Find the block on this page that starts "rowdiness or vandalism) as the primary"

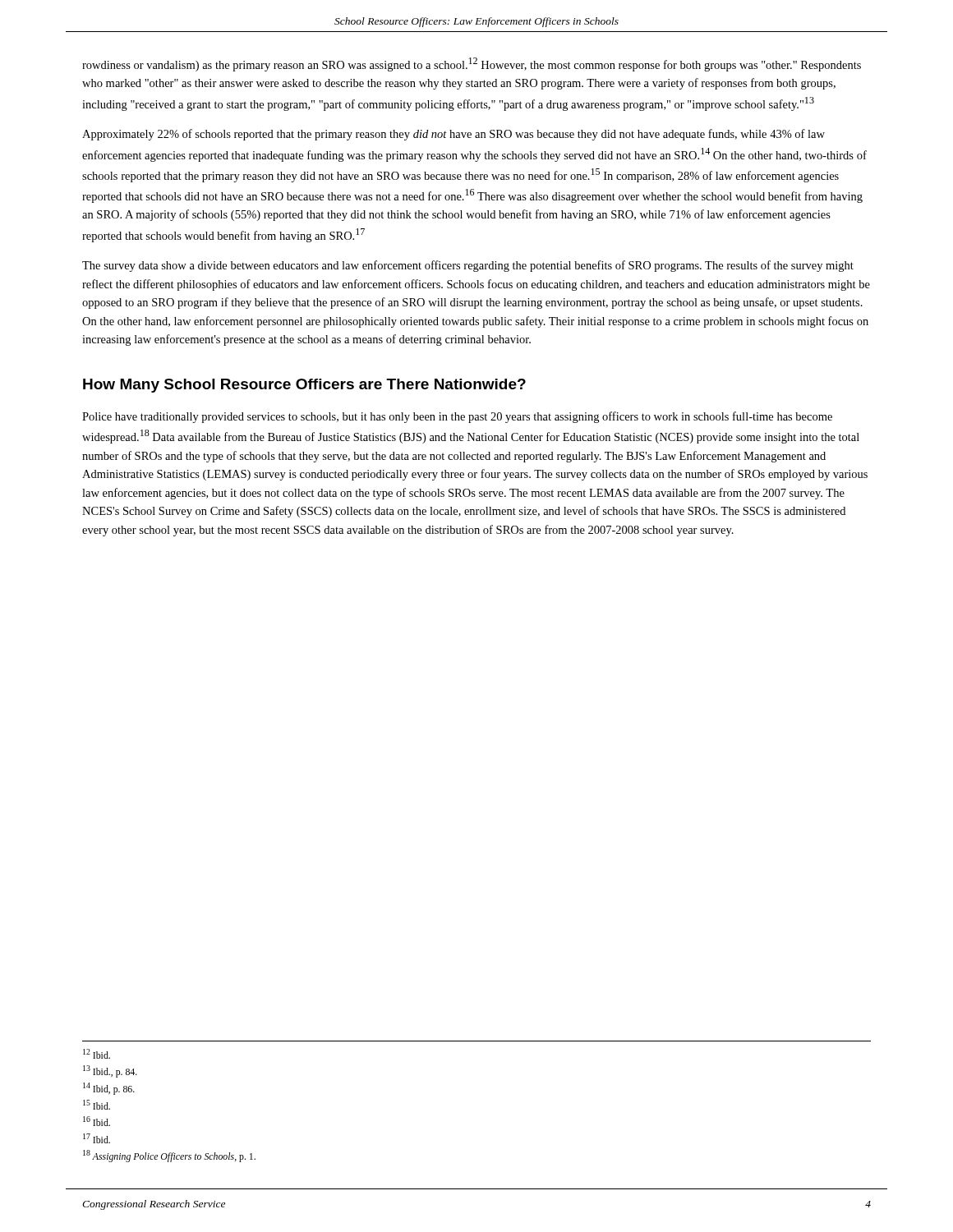(x=476, y=83)
